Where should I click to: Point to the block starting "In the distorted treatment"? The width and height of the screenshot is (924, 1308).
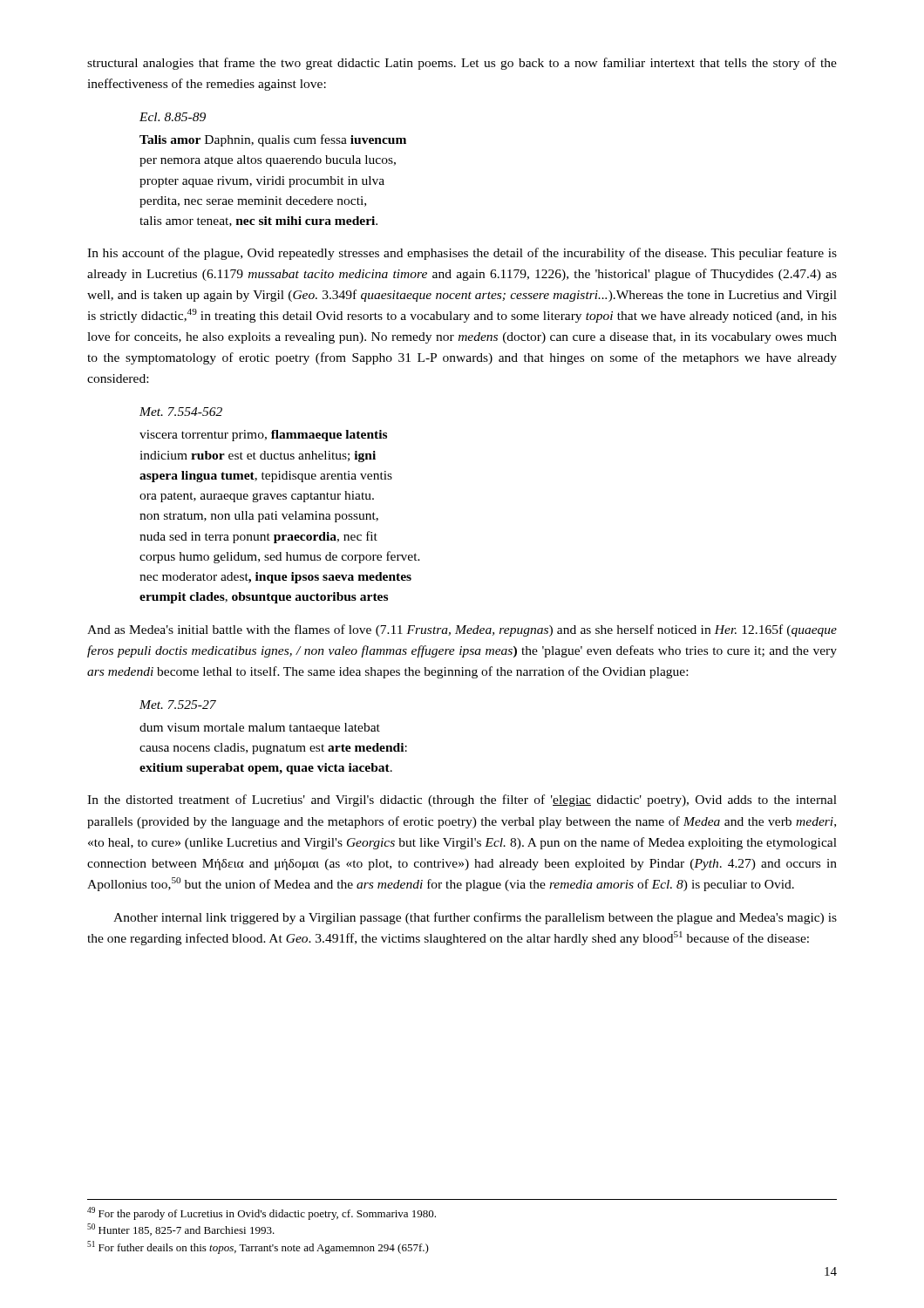coord(462,842)
